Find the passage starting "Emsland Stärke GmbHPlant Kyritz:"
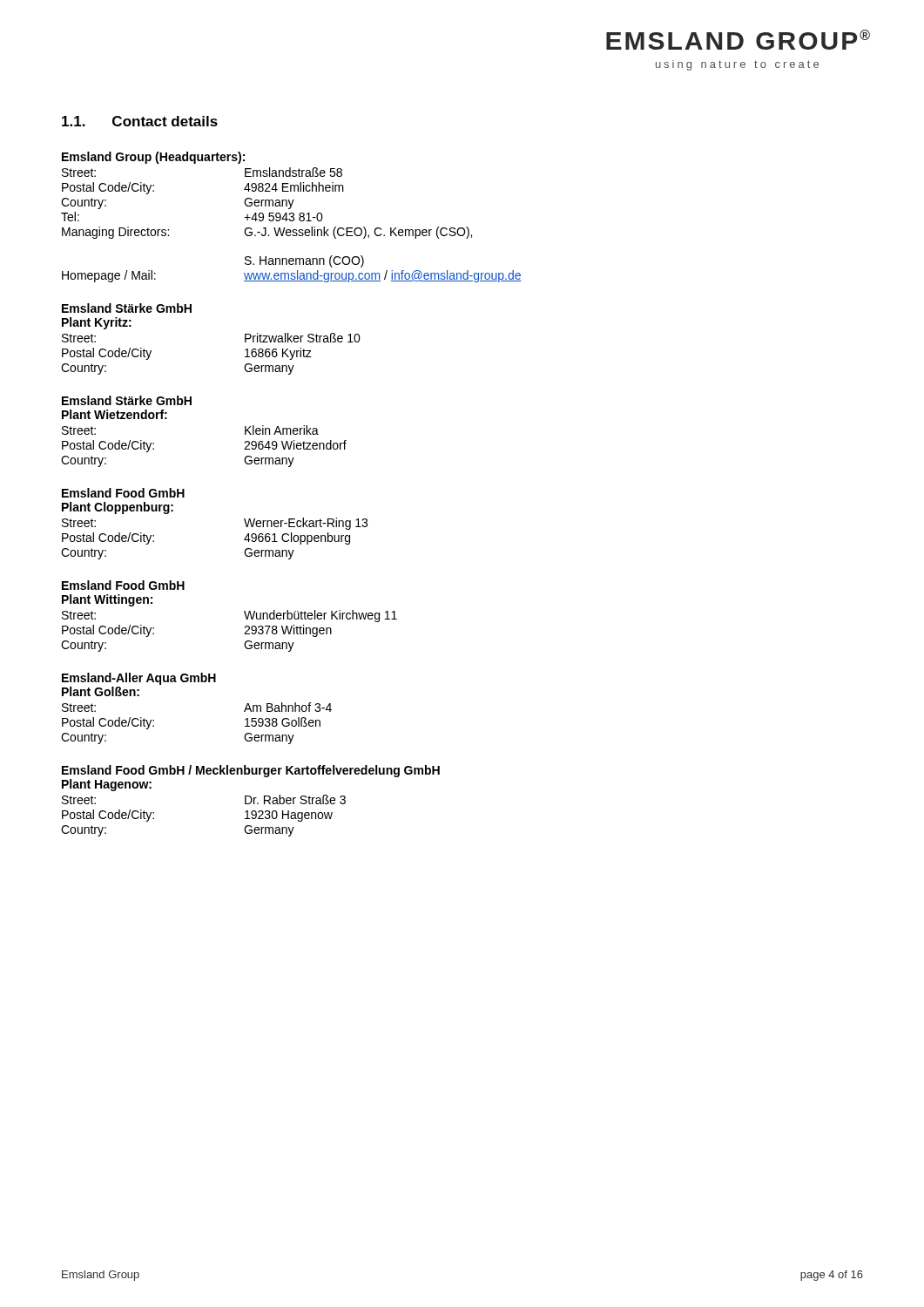 pos(127,308)
